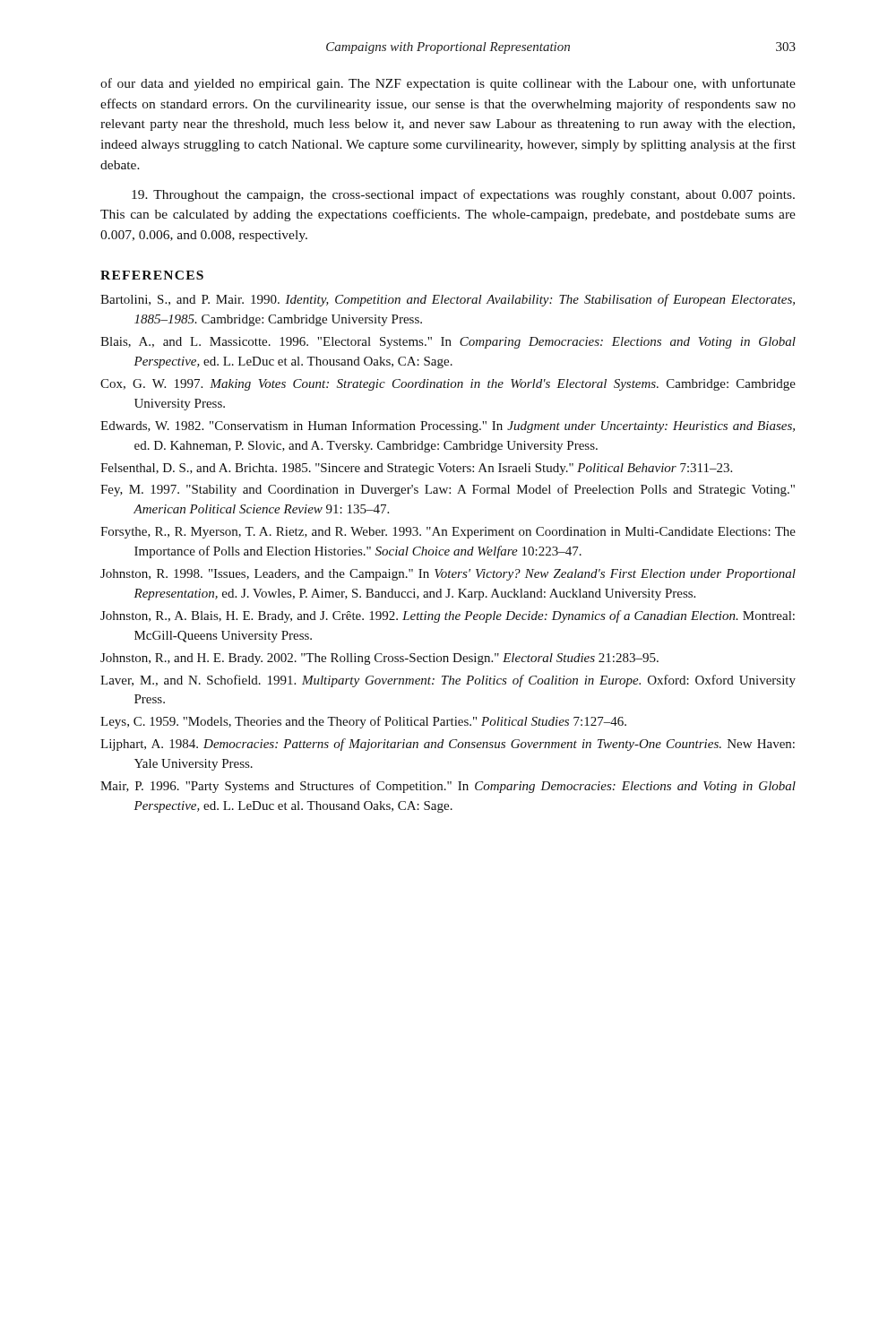Navigate to the text starting "of our data and yielded no empirical gain."
This screenshot has height=1344, width=896.
coord(448,123)
